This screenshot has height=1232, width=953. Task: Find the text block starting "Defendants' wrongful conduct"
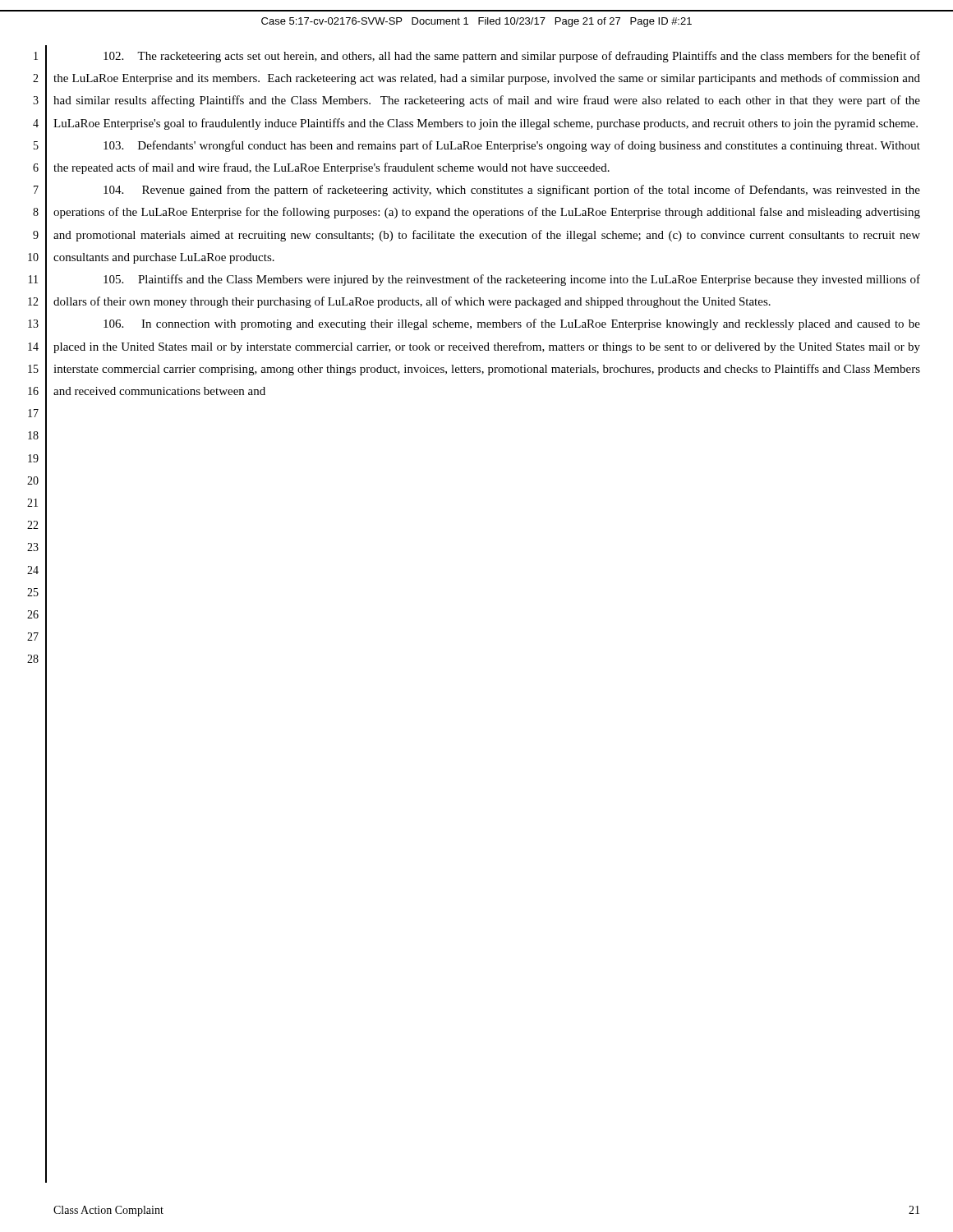487,157
